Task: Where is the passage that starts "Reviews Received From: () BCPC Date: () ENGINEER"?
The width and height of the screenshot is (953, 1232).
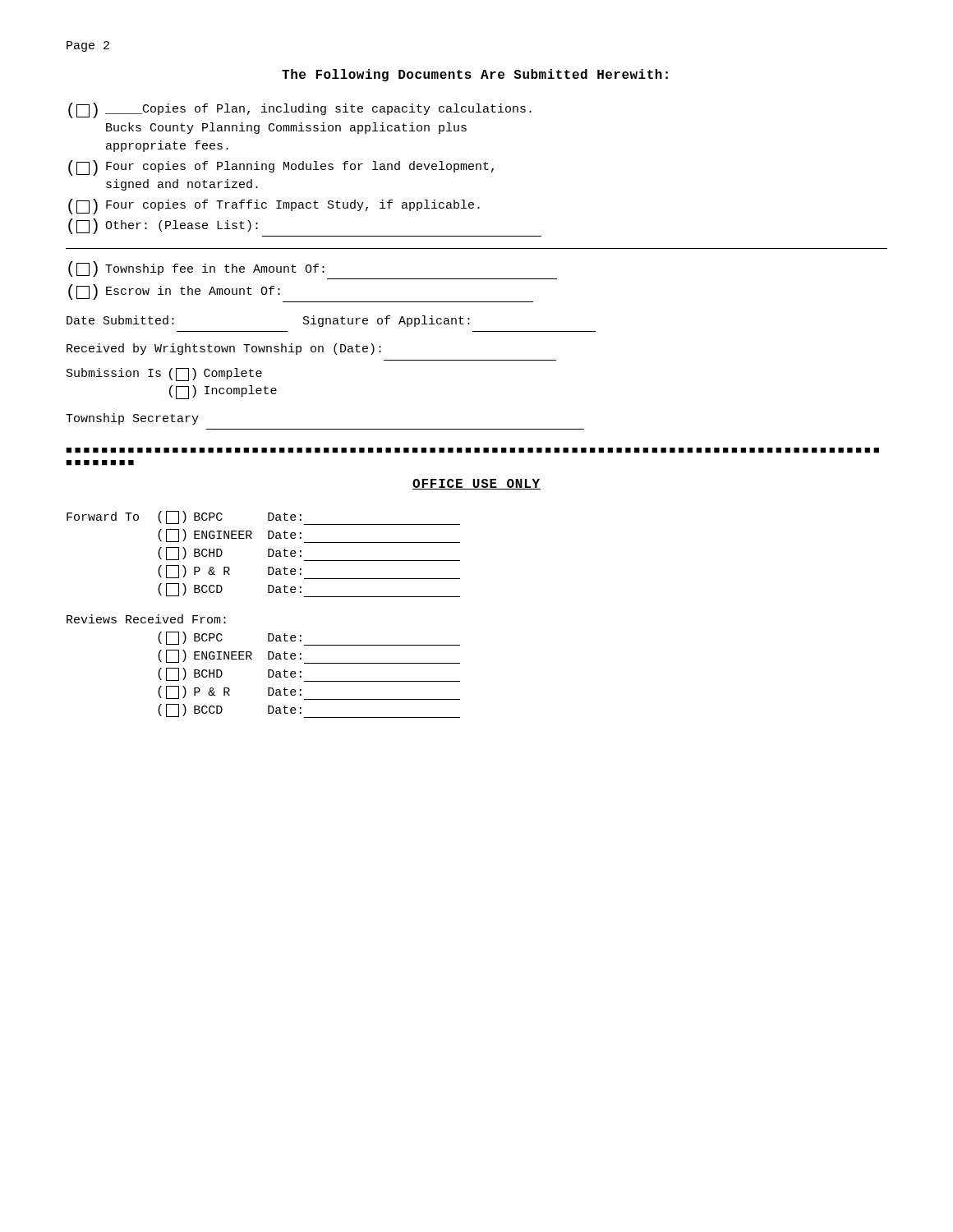Action: (x=146, y=619)
